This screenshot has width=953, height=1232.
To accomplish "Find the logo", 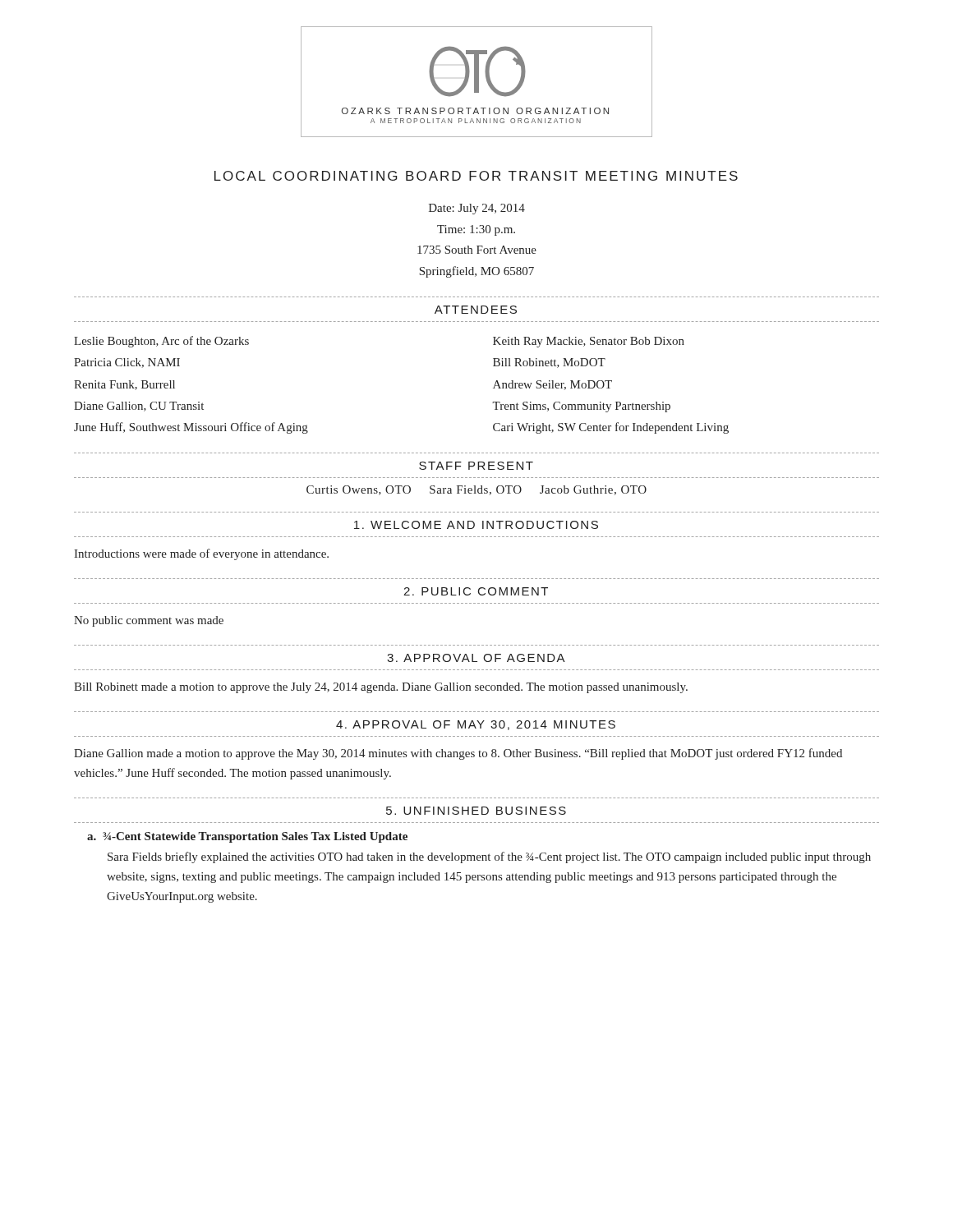I will (476, 73).
